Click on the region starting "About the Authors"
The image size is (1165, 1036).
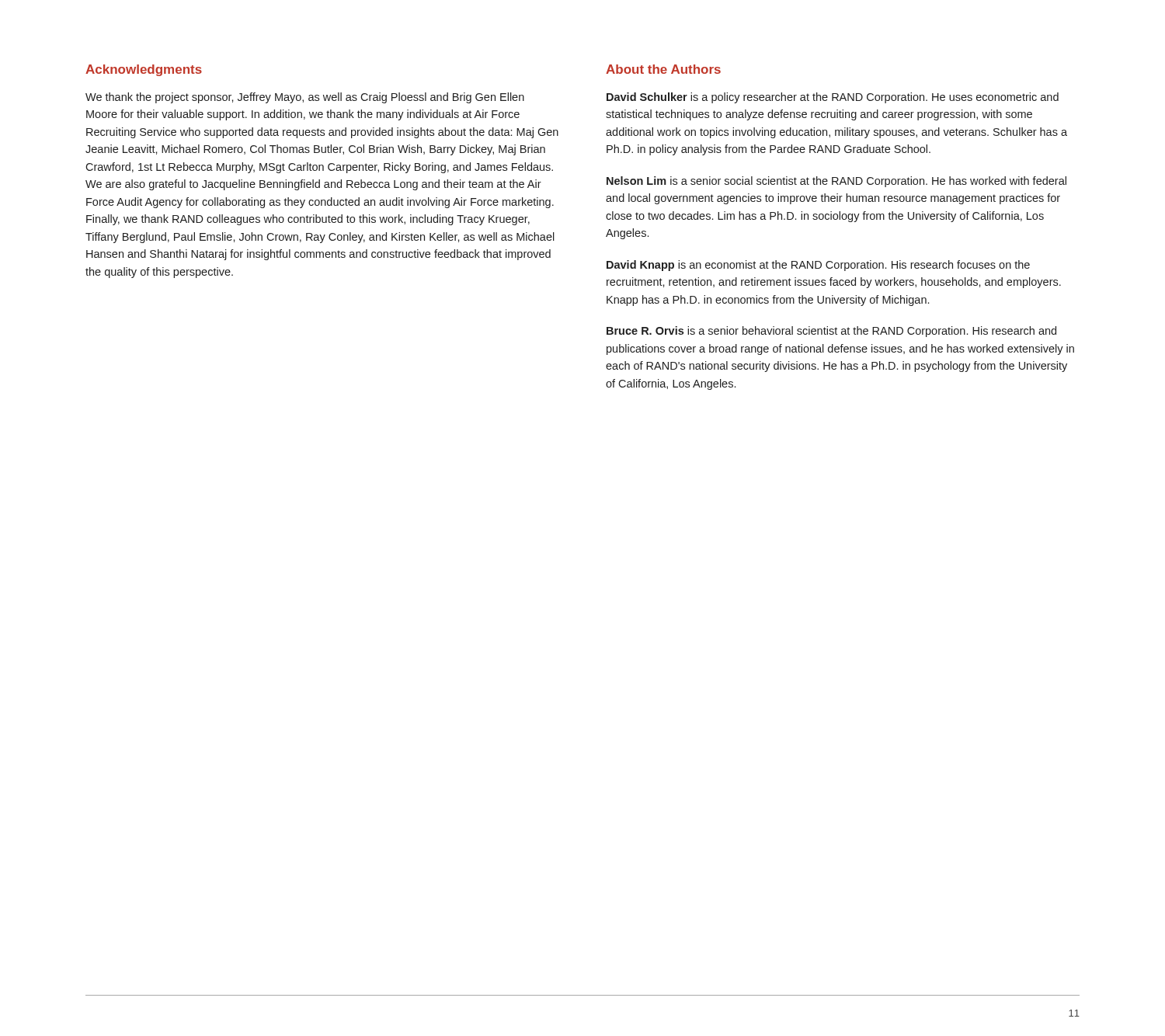pos(664,70)
